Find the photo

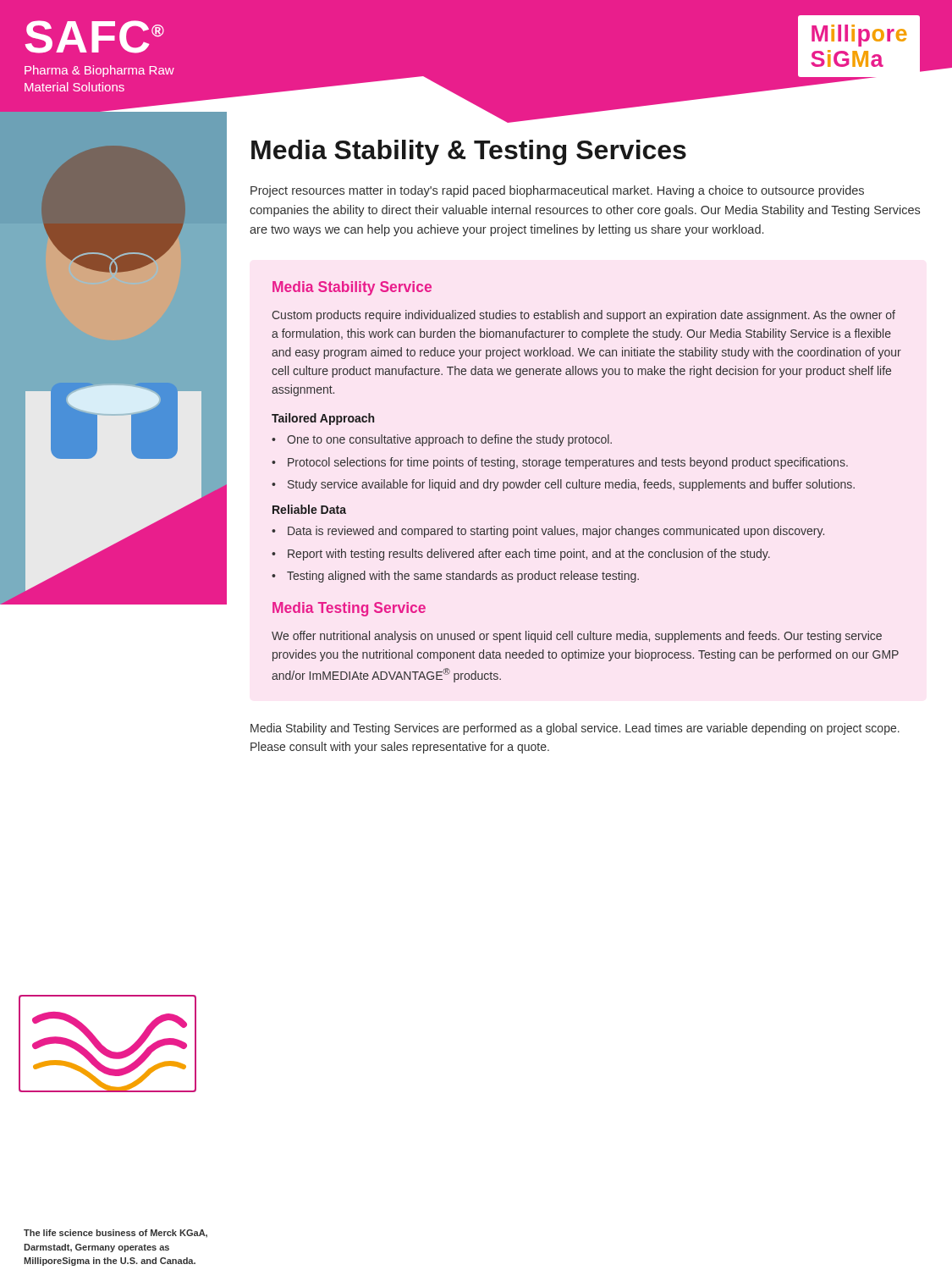[x=113, y=358]
